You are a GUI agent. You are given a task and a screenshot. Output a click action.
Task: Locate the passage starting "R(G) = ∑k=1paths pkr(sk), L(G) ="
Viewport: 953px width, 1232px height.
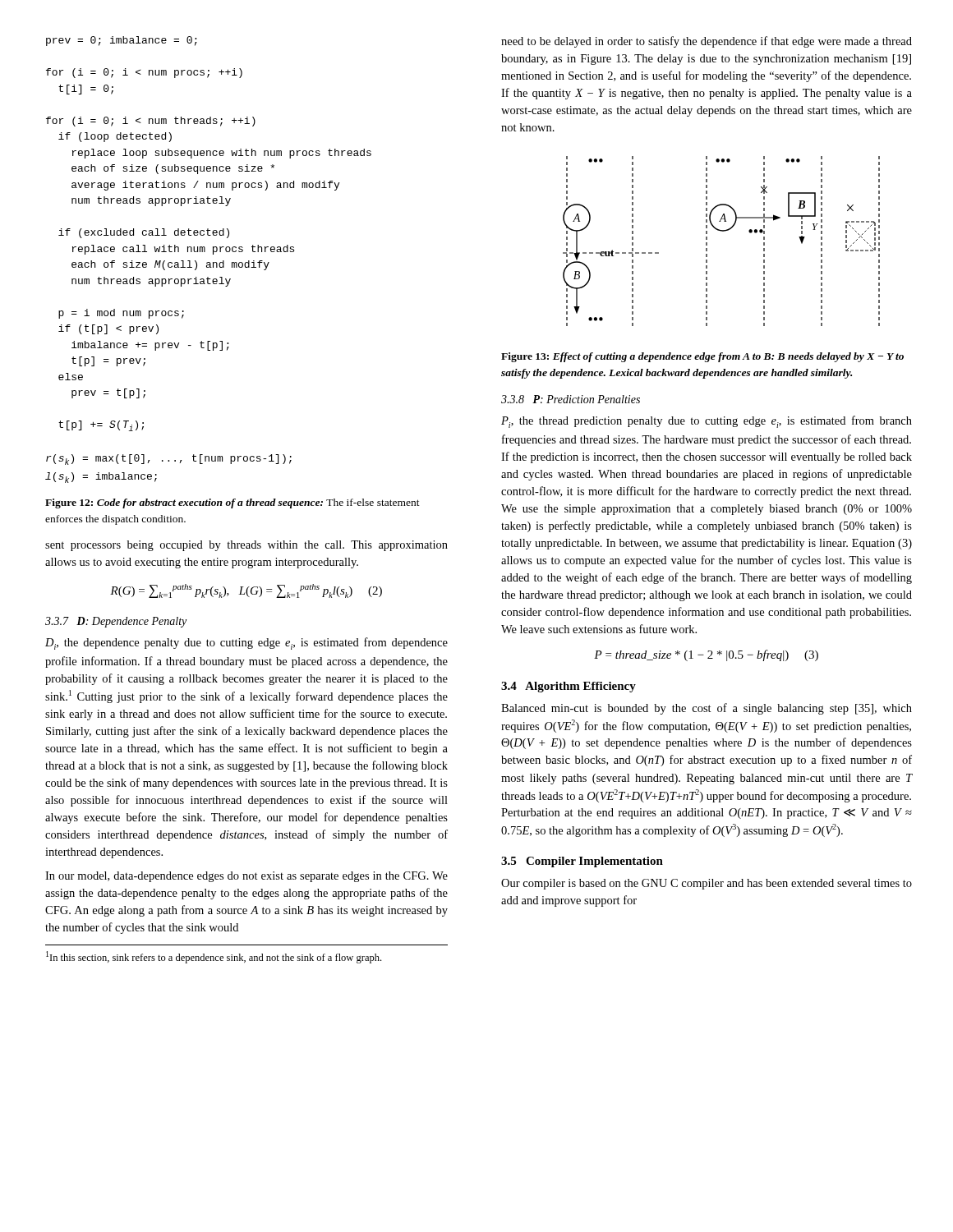[x=246, y=591]
